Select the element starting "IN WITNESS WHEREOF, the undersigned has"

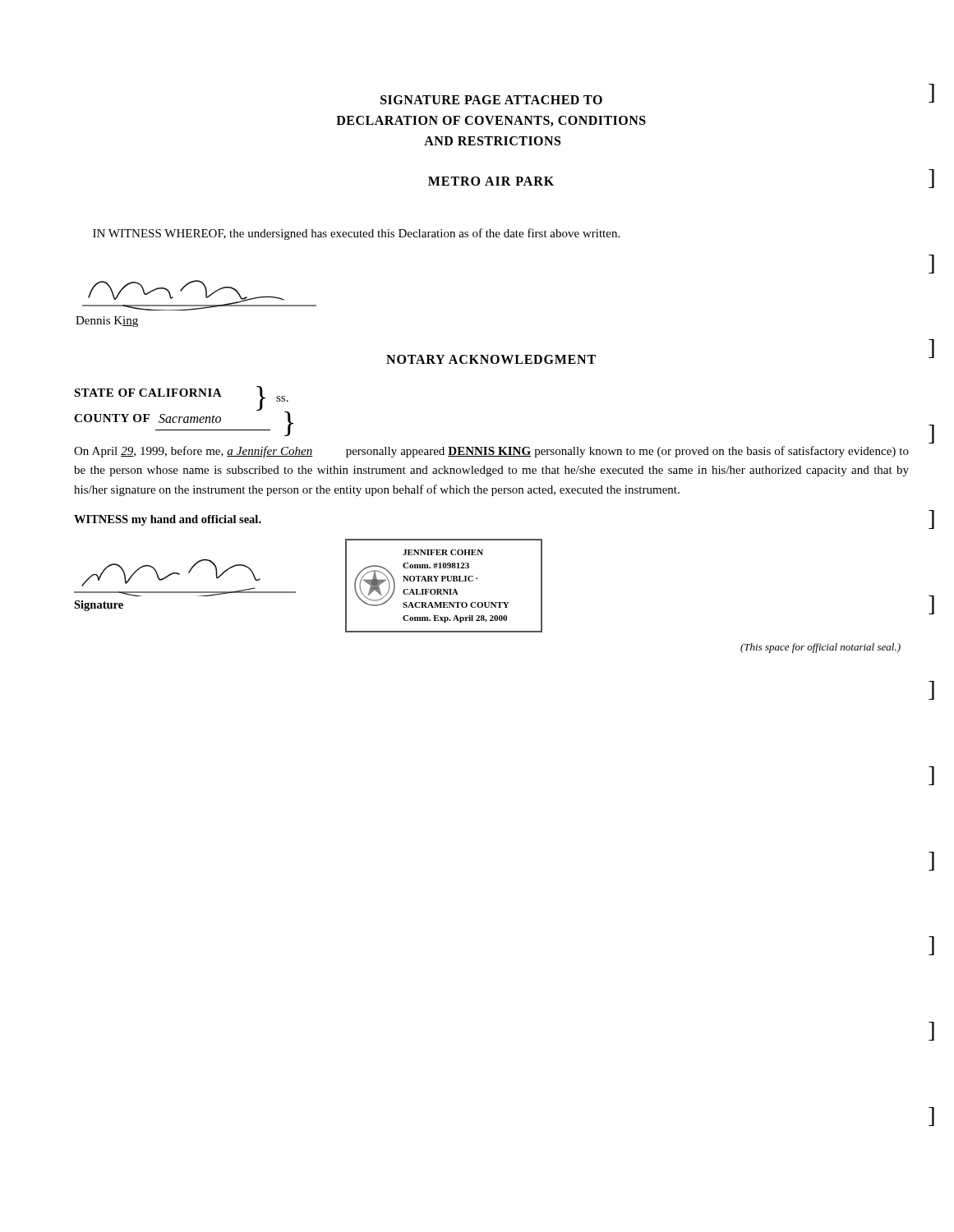pos(347,234)
